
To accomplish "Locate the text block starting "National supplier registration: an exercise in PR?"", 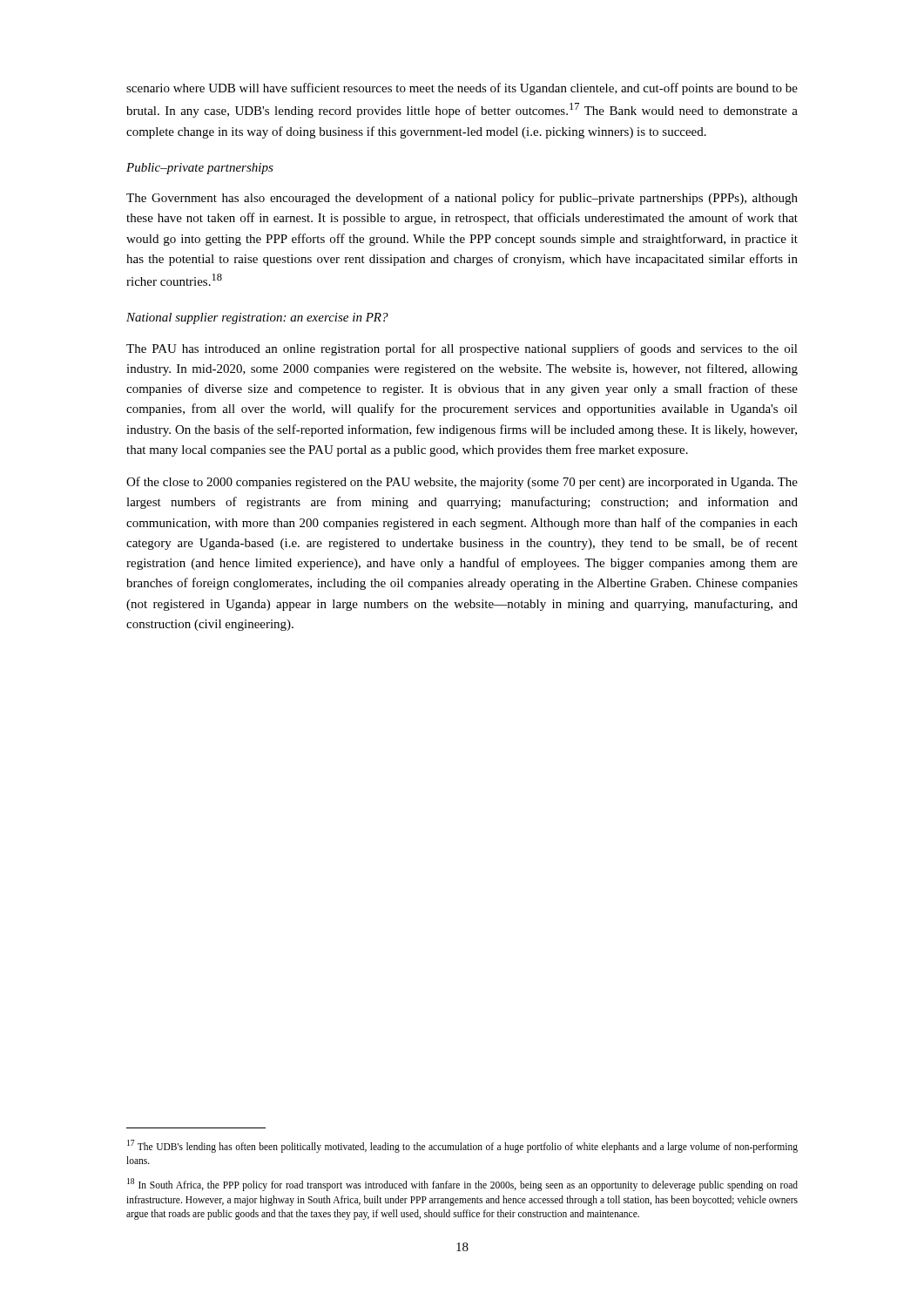I will (257, 318).
